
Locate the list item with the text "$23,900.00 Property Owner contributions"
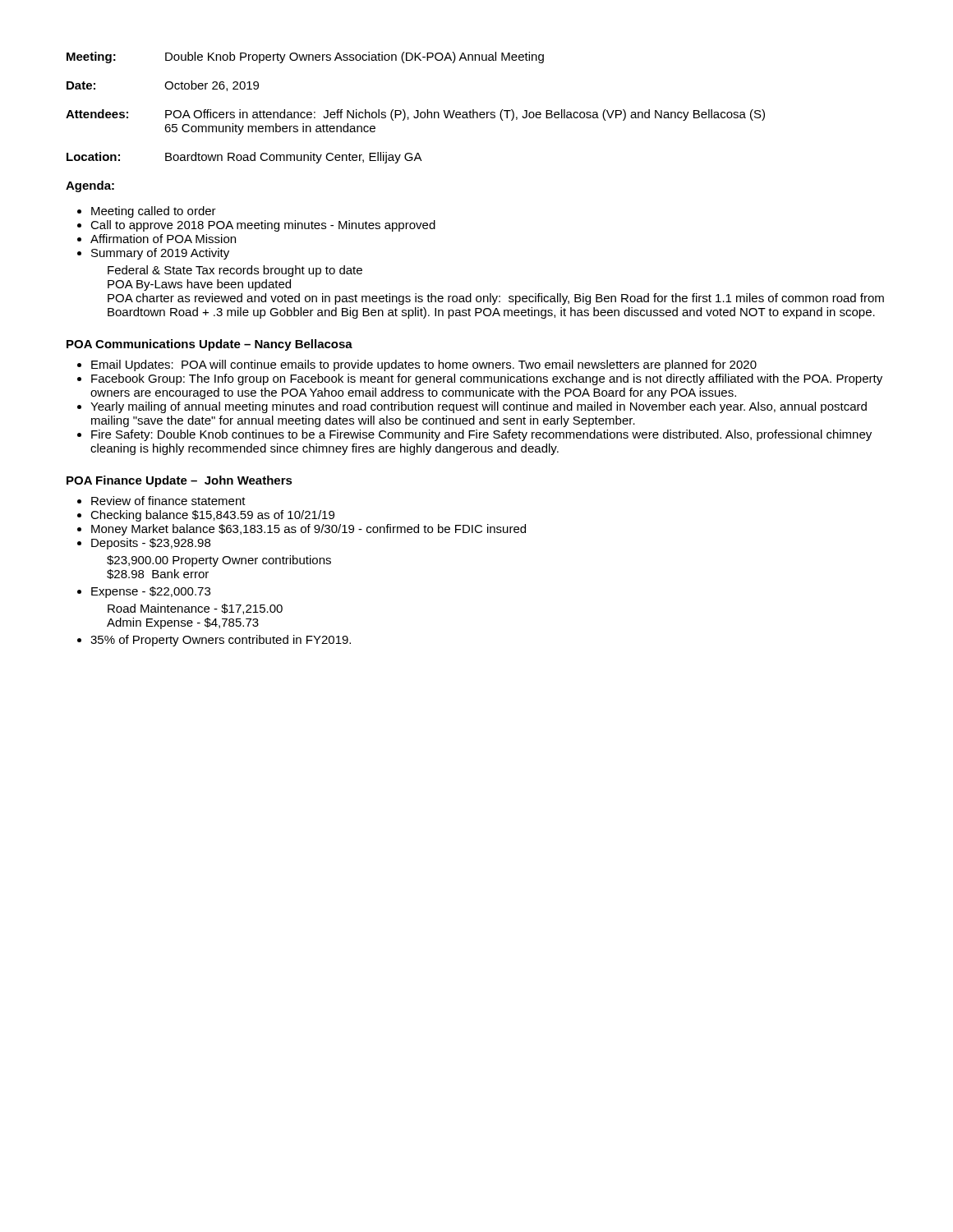[219, 561]
